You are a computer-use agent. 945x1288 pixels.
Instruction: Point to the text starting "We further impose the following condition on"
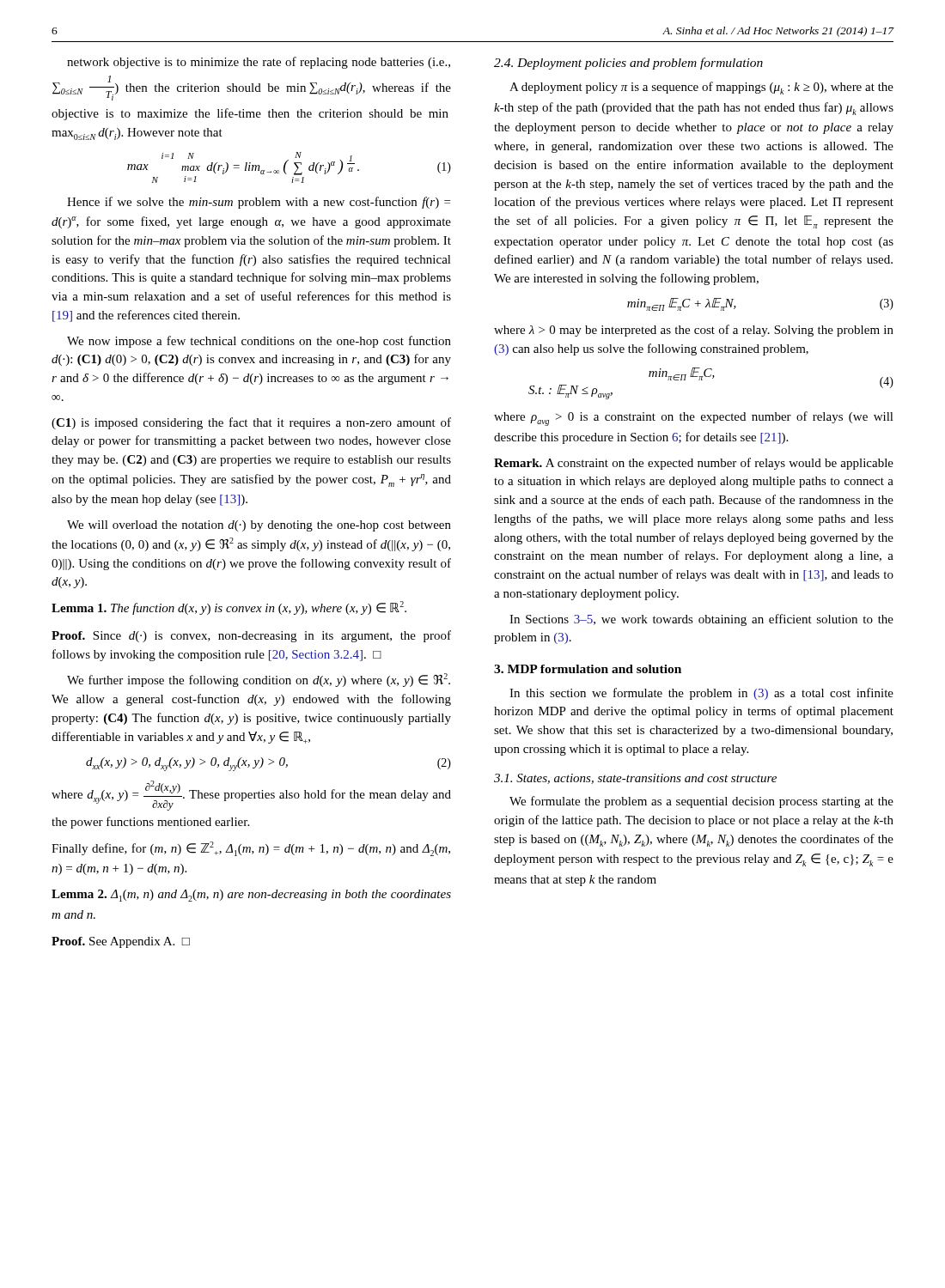click(251, 709)
